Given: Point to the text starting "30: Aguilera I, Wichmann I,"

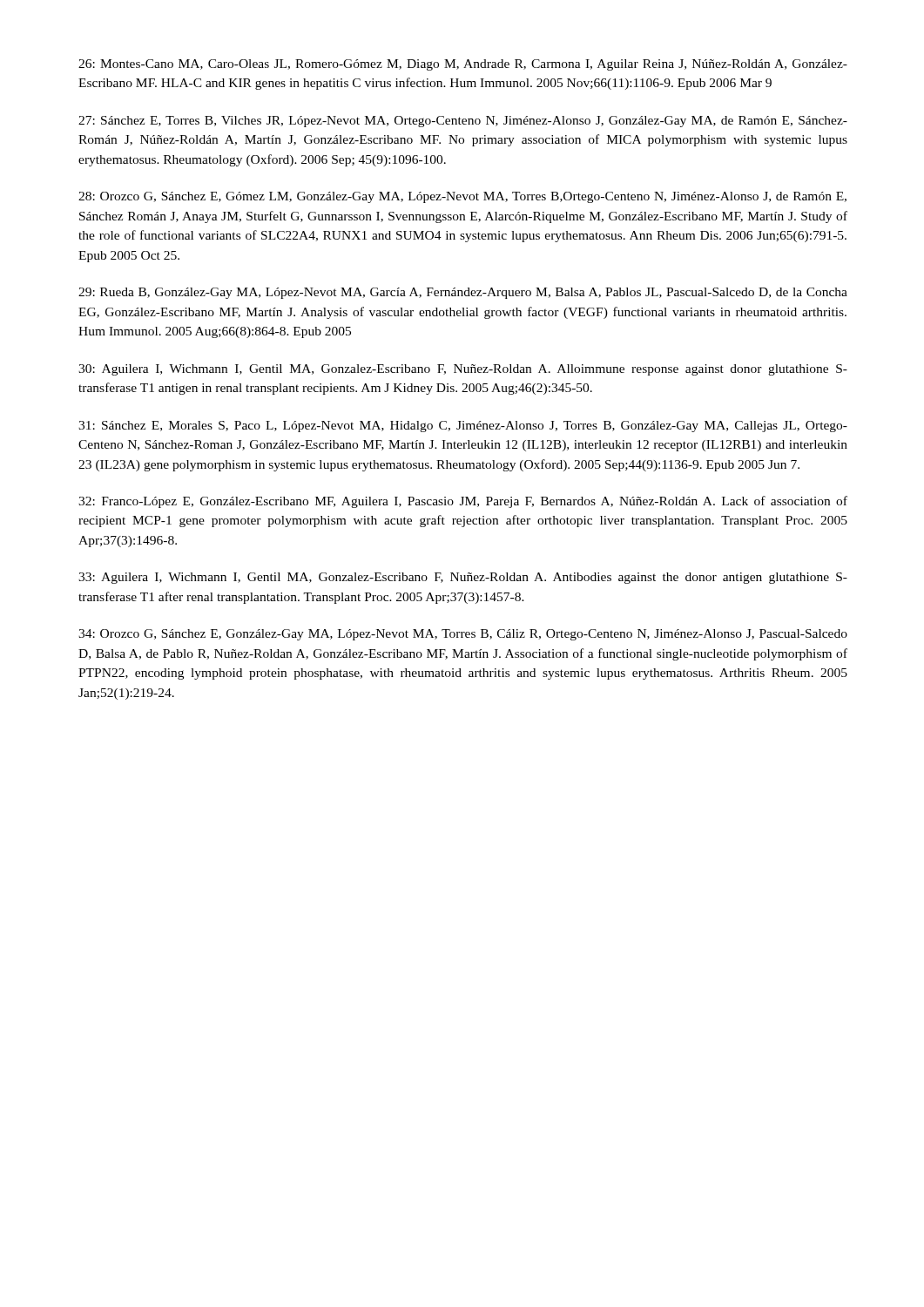Looking at the screenshot, I should [463, 378].
